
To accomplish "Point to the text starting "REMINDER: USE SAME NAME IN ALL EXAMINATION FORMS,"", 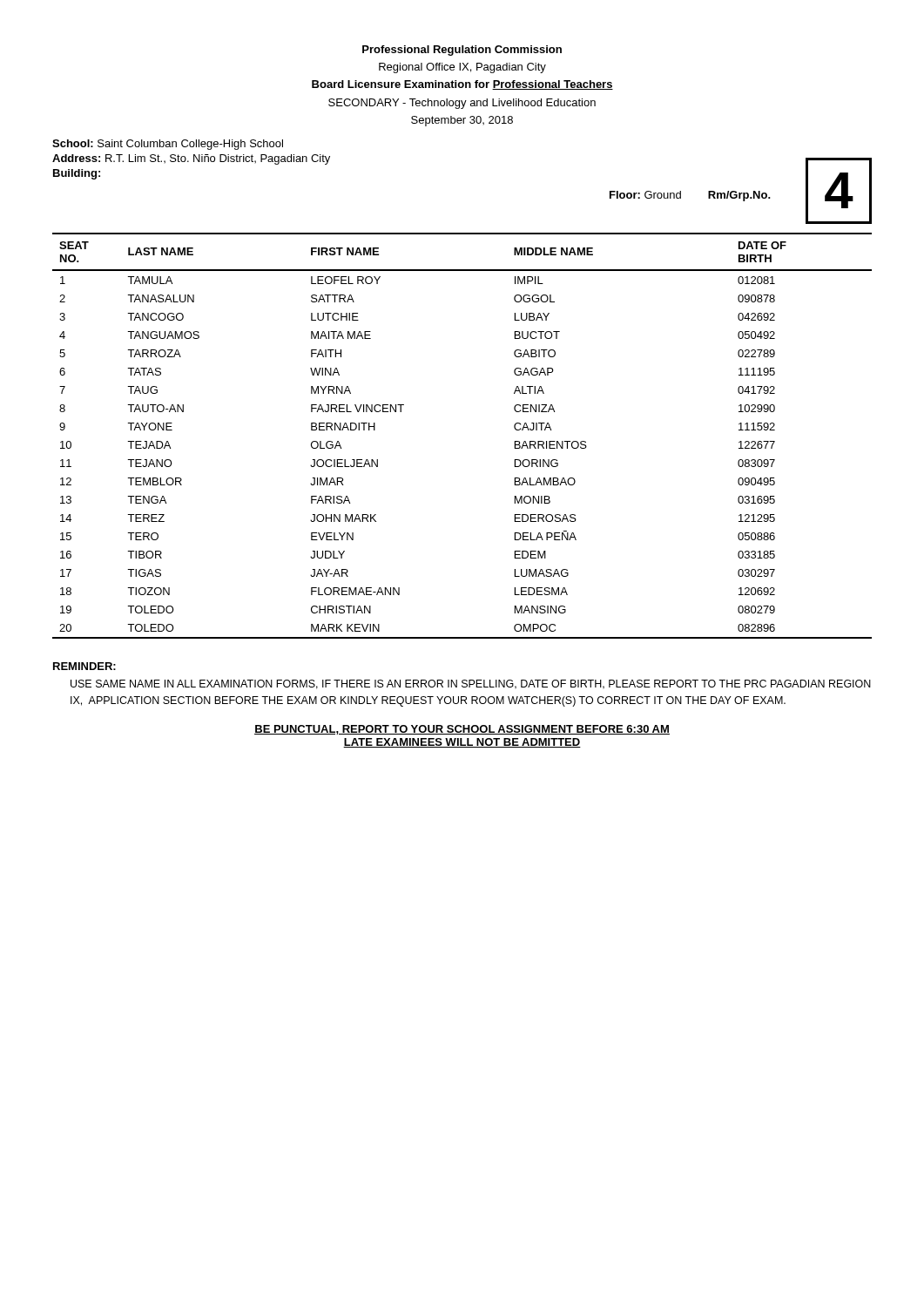I will coord(462,684).
